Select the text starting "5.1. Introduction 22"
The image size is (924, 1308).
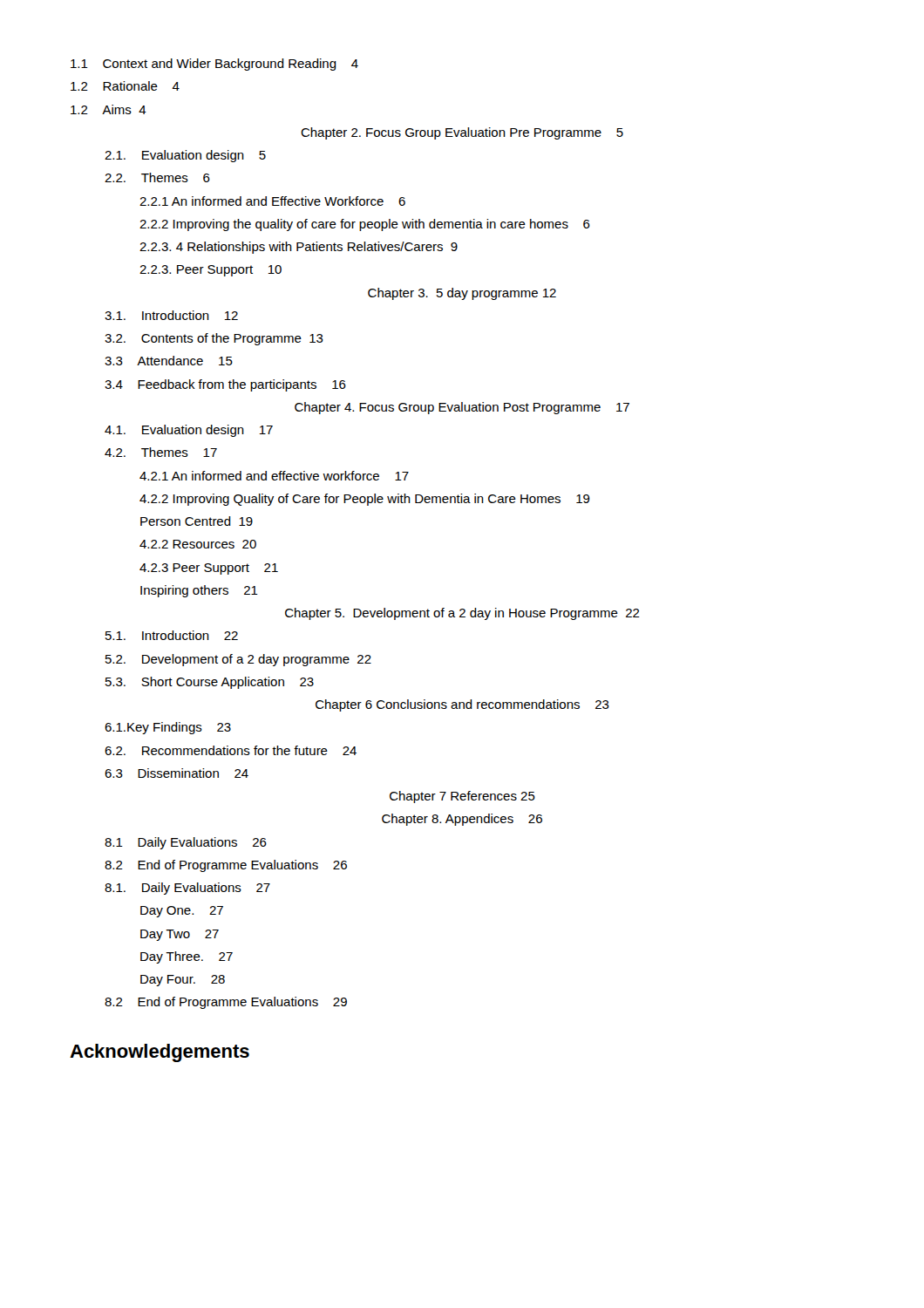[x=171, y=635]
